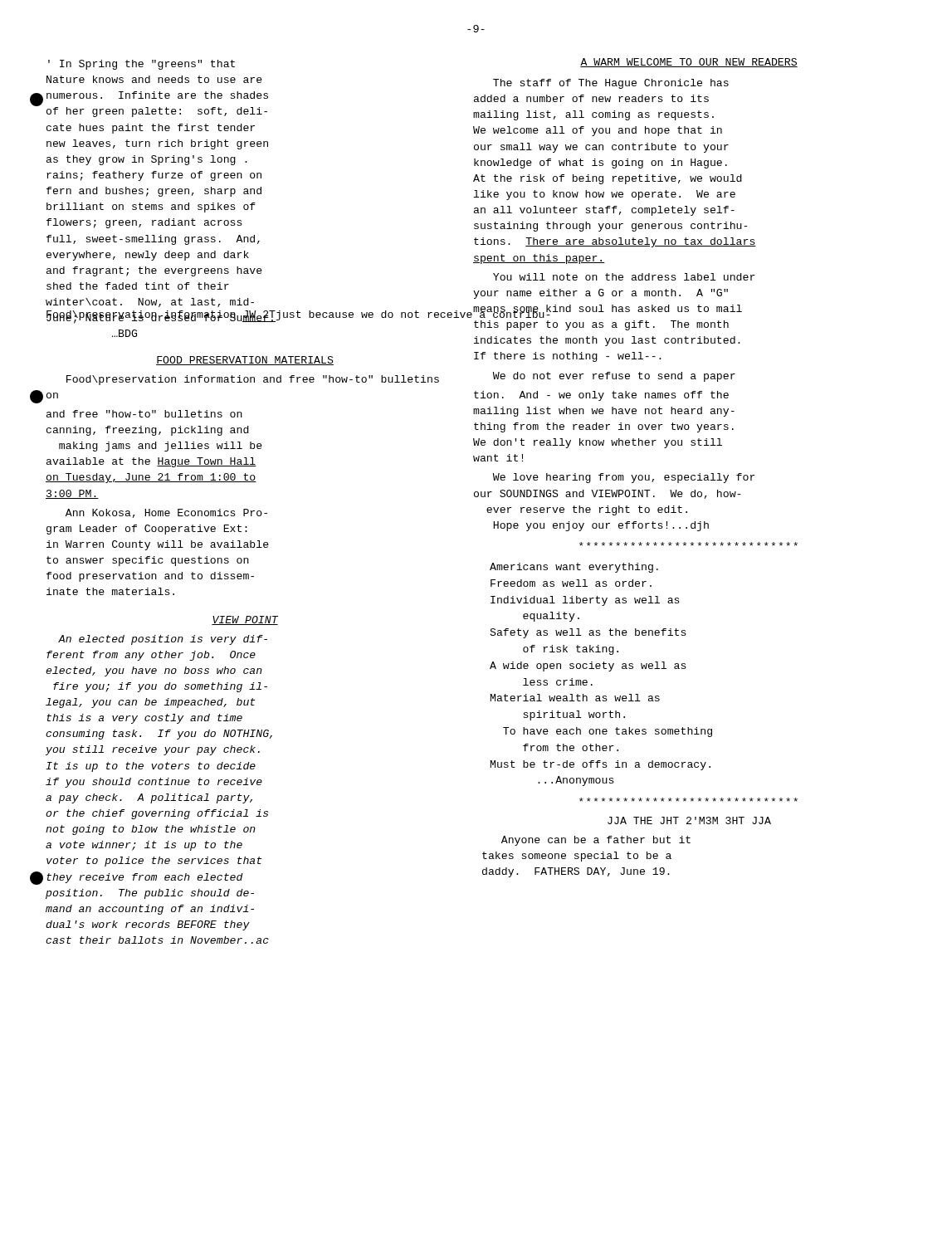Click the passage that begins "Anyone can be a"
This screenshot has height=1245, width=952.
tap(587, 856)
